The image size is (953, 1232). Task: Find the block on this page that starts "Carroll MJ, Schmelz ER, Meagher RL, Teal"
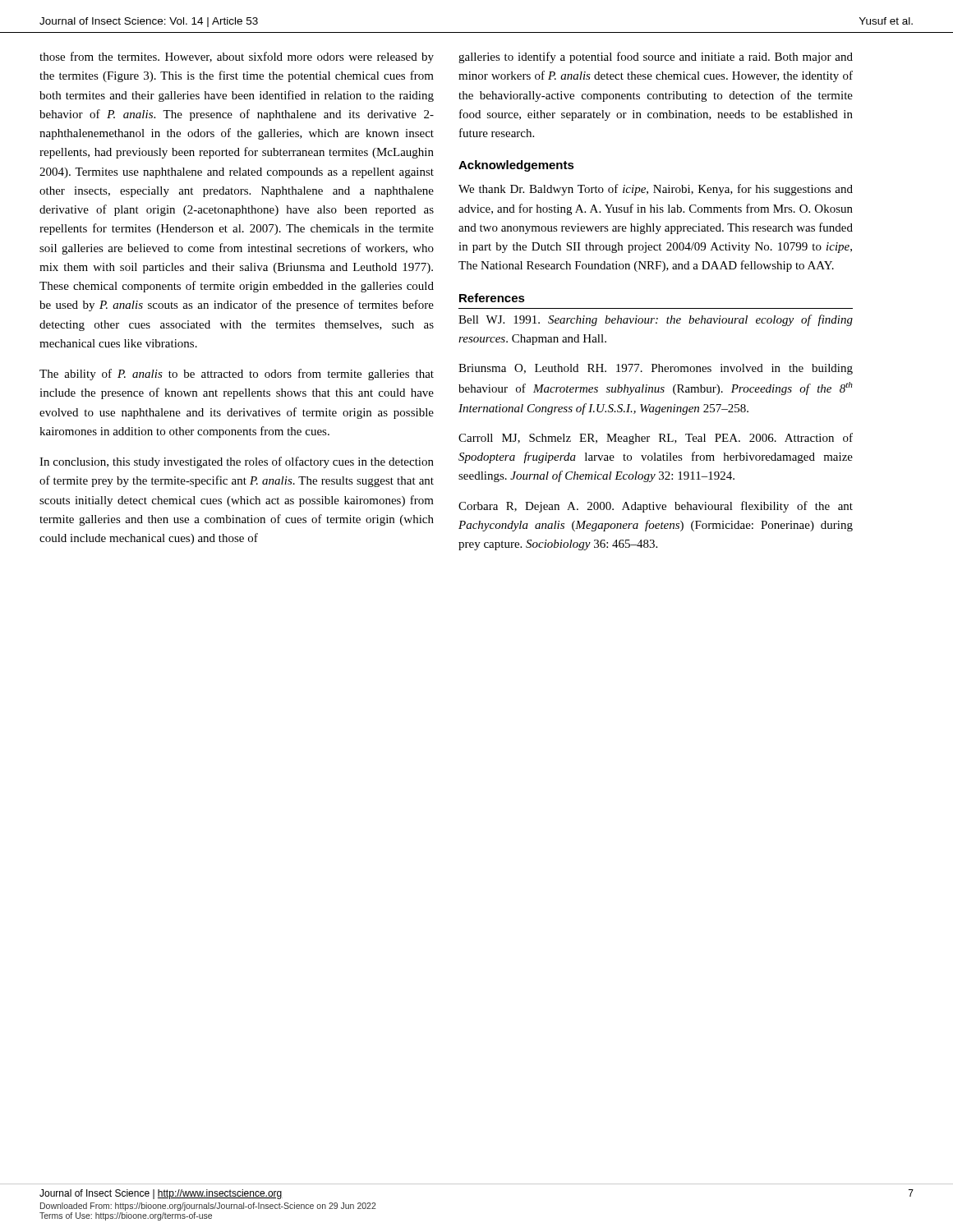pyautogui.click(x=656, y=457)
